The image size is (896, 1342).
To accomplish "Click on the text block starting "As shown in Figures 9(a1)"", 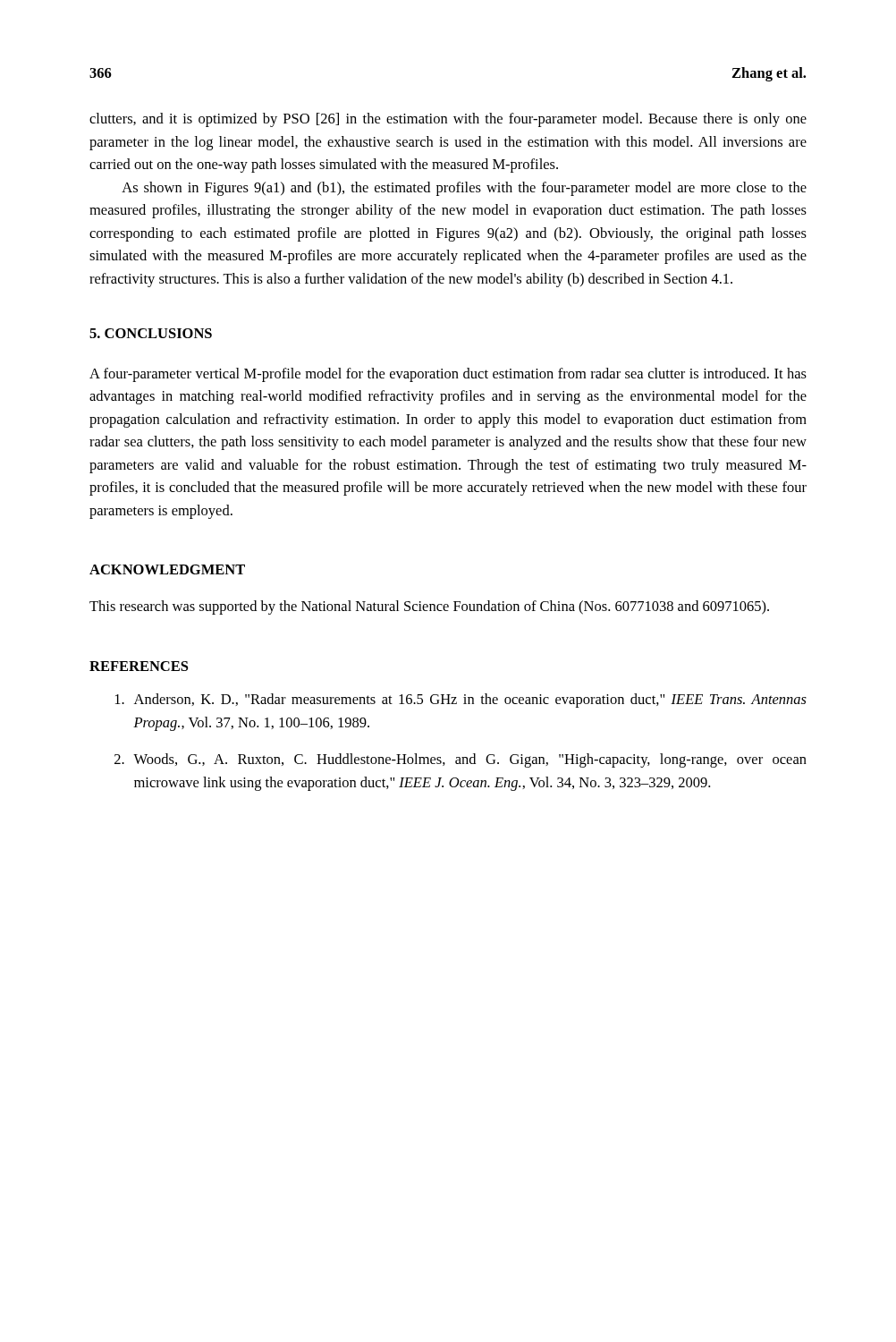I will point(448,233).
